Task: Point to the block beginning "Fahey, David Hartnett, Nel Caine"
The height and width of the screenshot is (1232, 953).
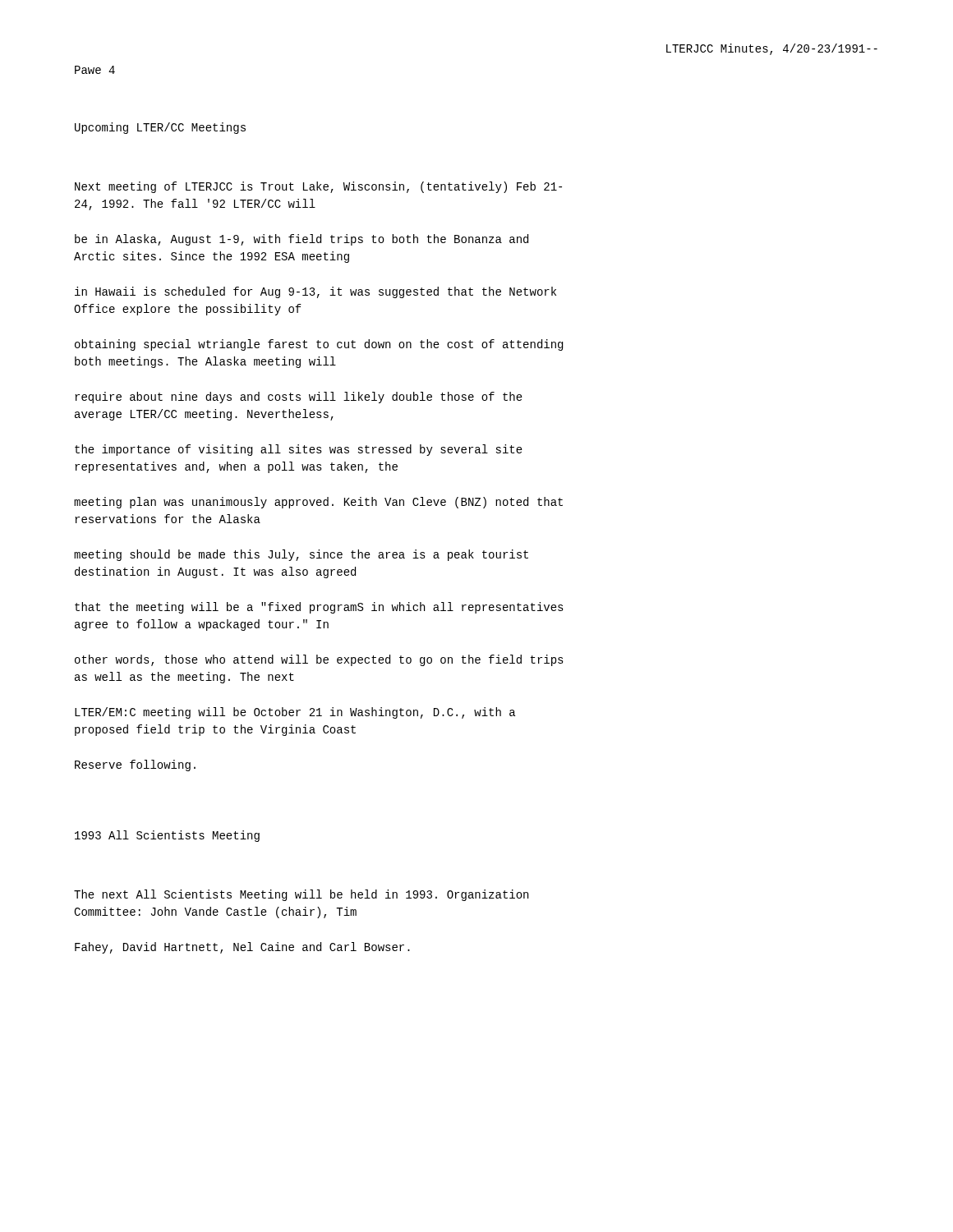Action: point(243,948)
